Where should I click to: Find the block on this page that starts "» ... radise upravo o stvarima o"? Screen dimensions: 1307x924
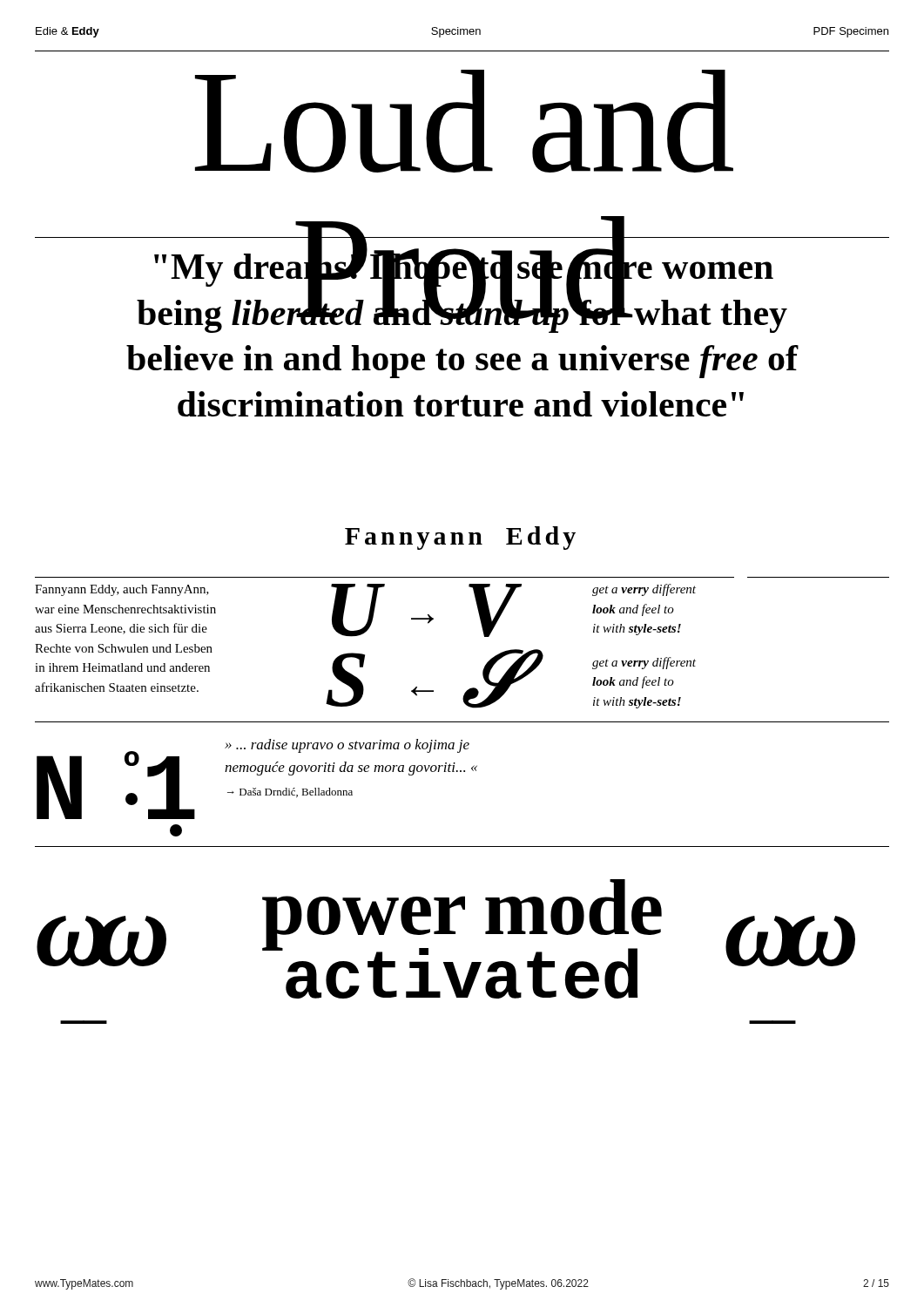pos(351,767)
